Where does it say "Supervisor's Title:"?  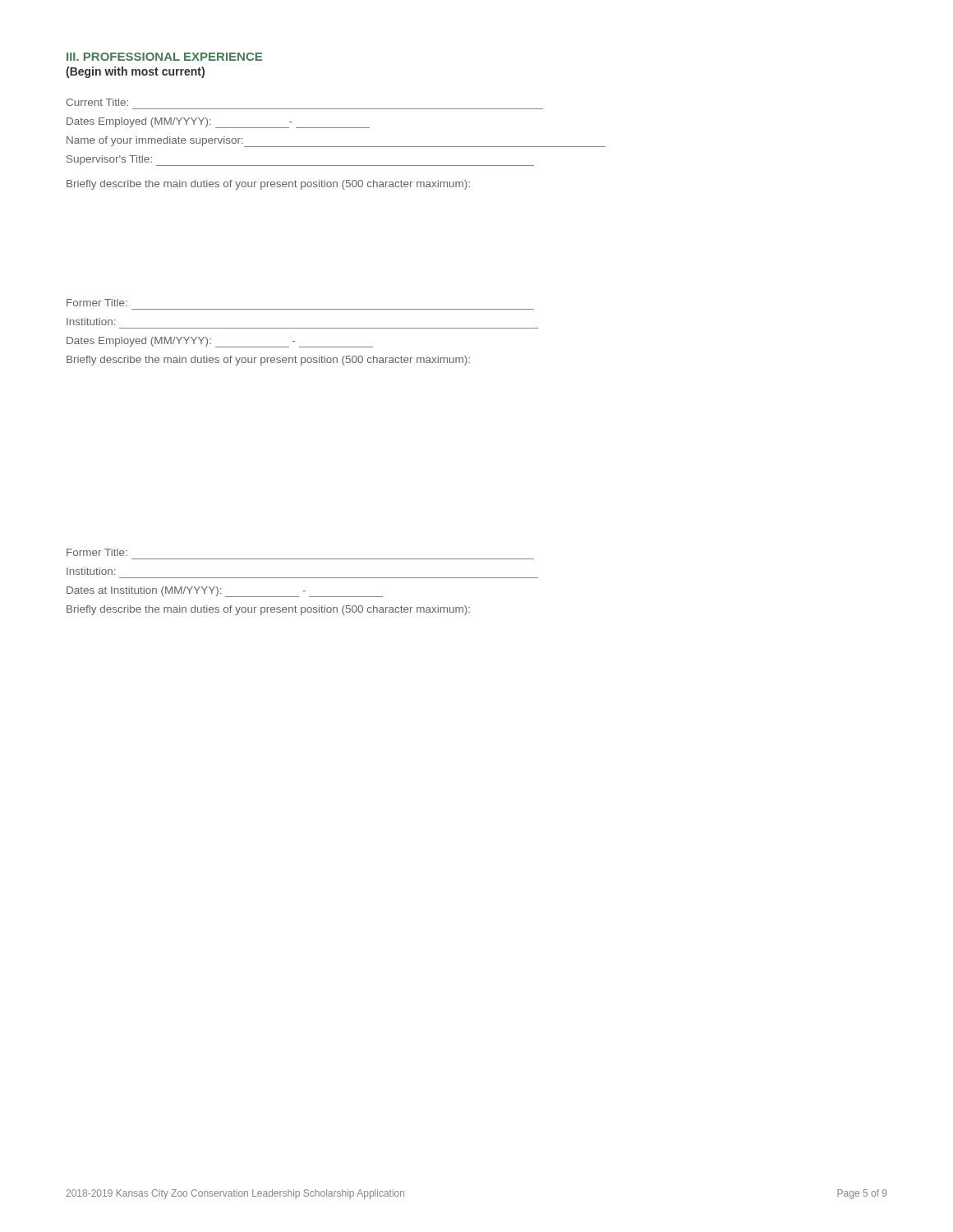tap(300, 159)
